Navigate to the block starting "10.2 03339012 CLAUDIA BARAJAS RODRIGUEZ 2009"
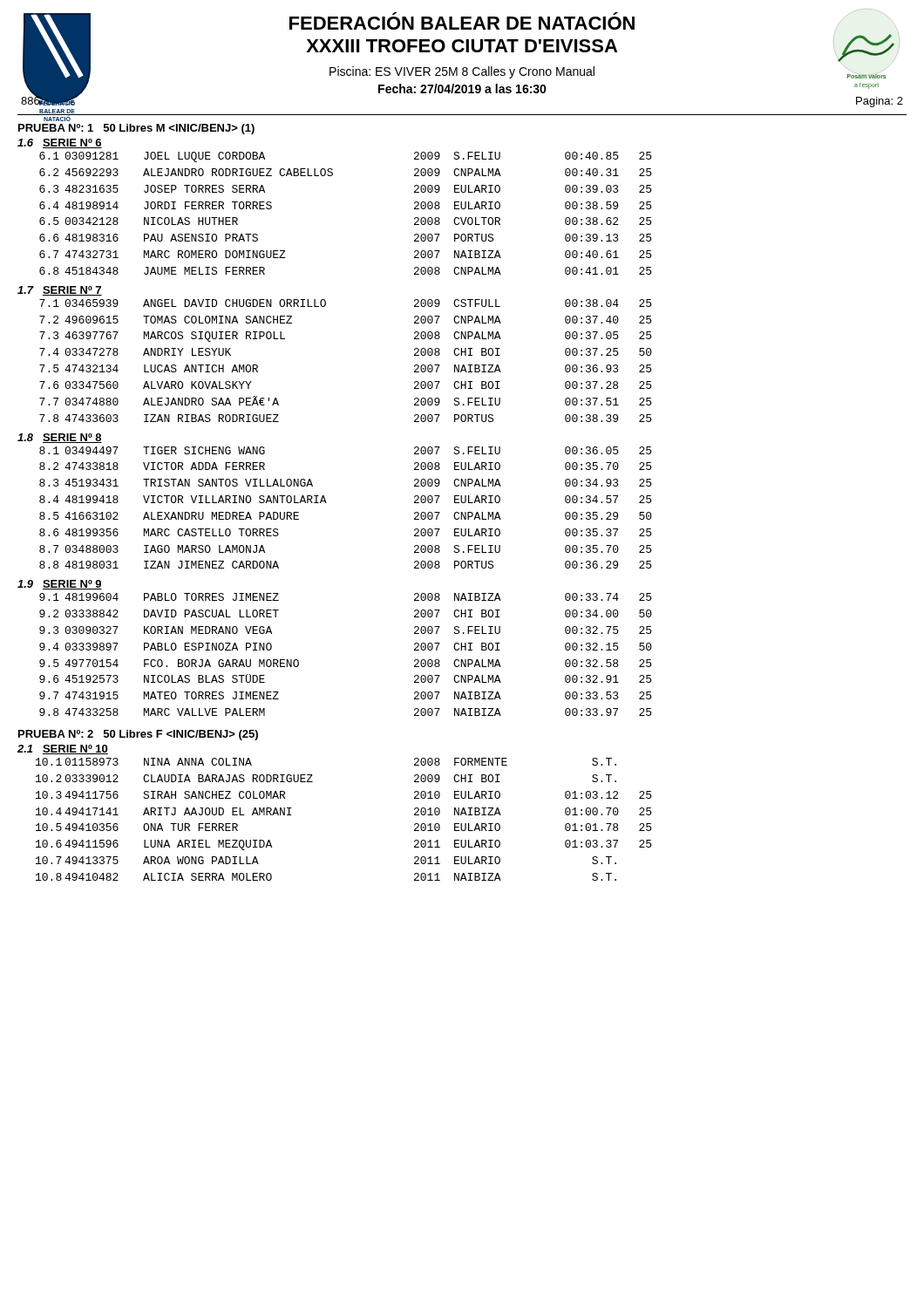This screenshot has height=1308, width=924. 75,778
